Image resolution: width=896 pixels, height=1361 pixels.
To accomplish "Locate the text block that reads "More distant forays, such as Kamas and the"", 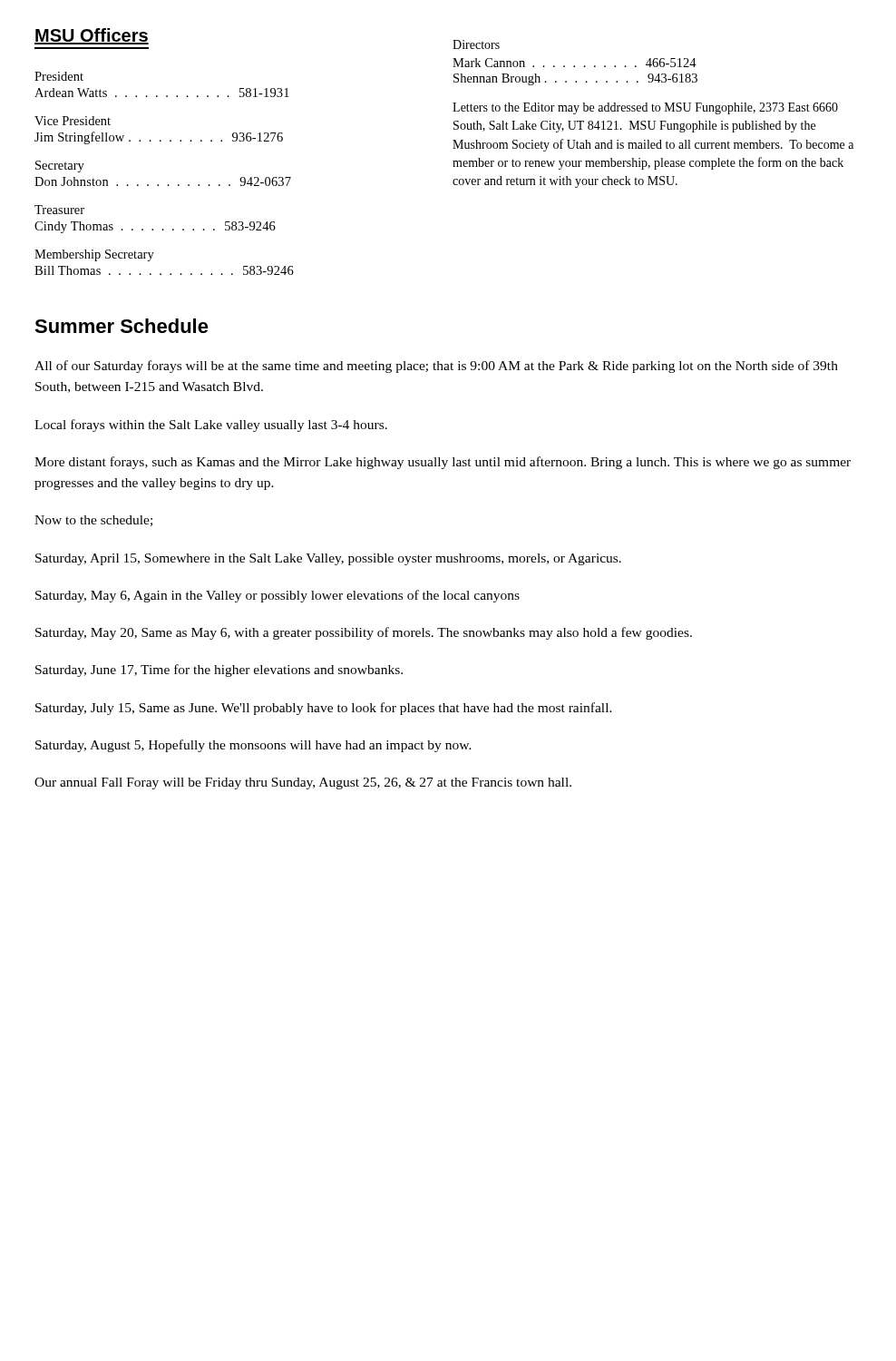I will (448, 472).
